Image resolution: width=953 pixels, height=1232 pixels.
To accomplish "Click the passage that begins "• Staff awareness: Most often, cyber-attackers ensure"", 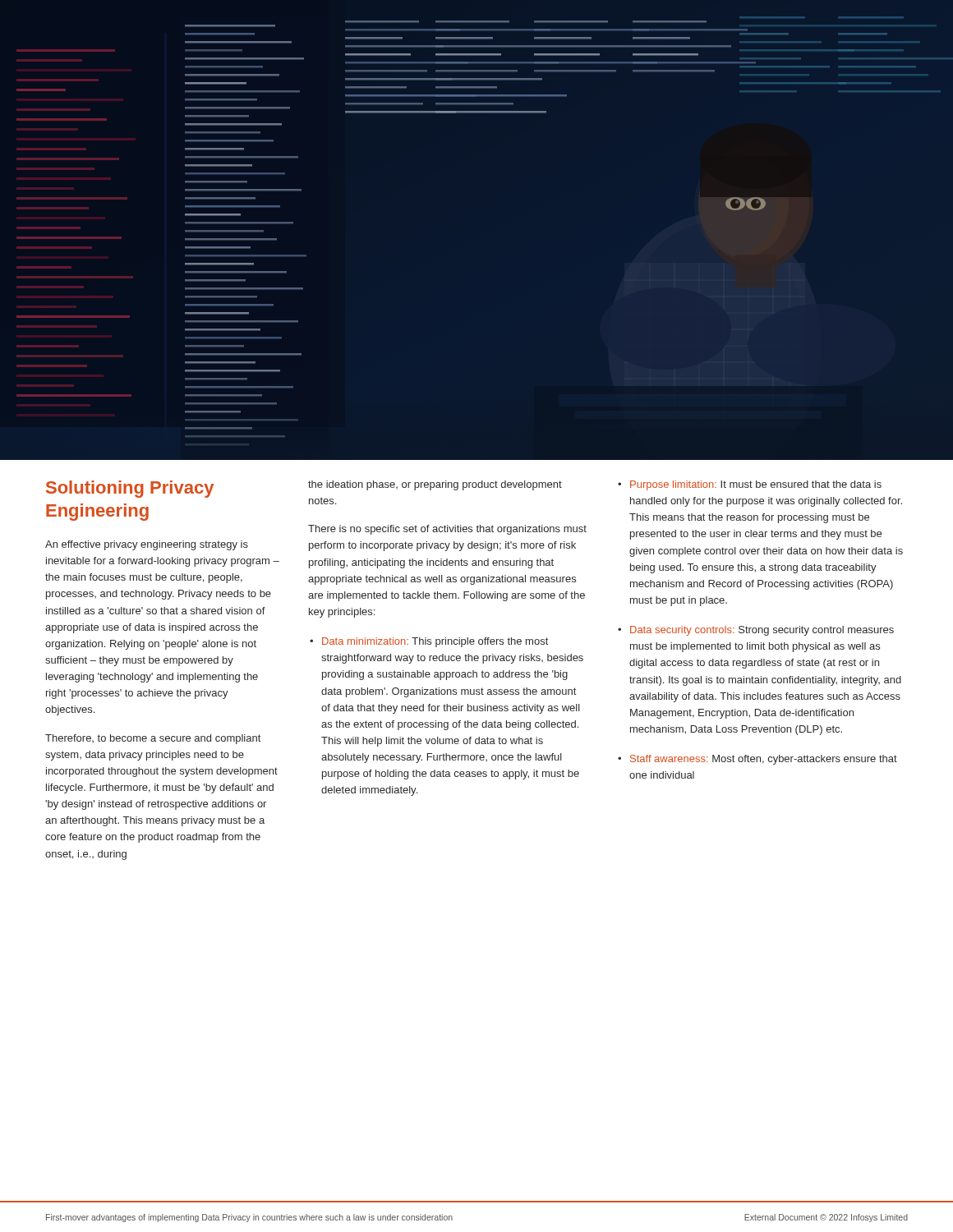I will pos(757,766).
